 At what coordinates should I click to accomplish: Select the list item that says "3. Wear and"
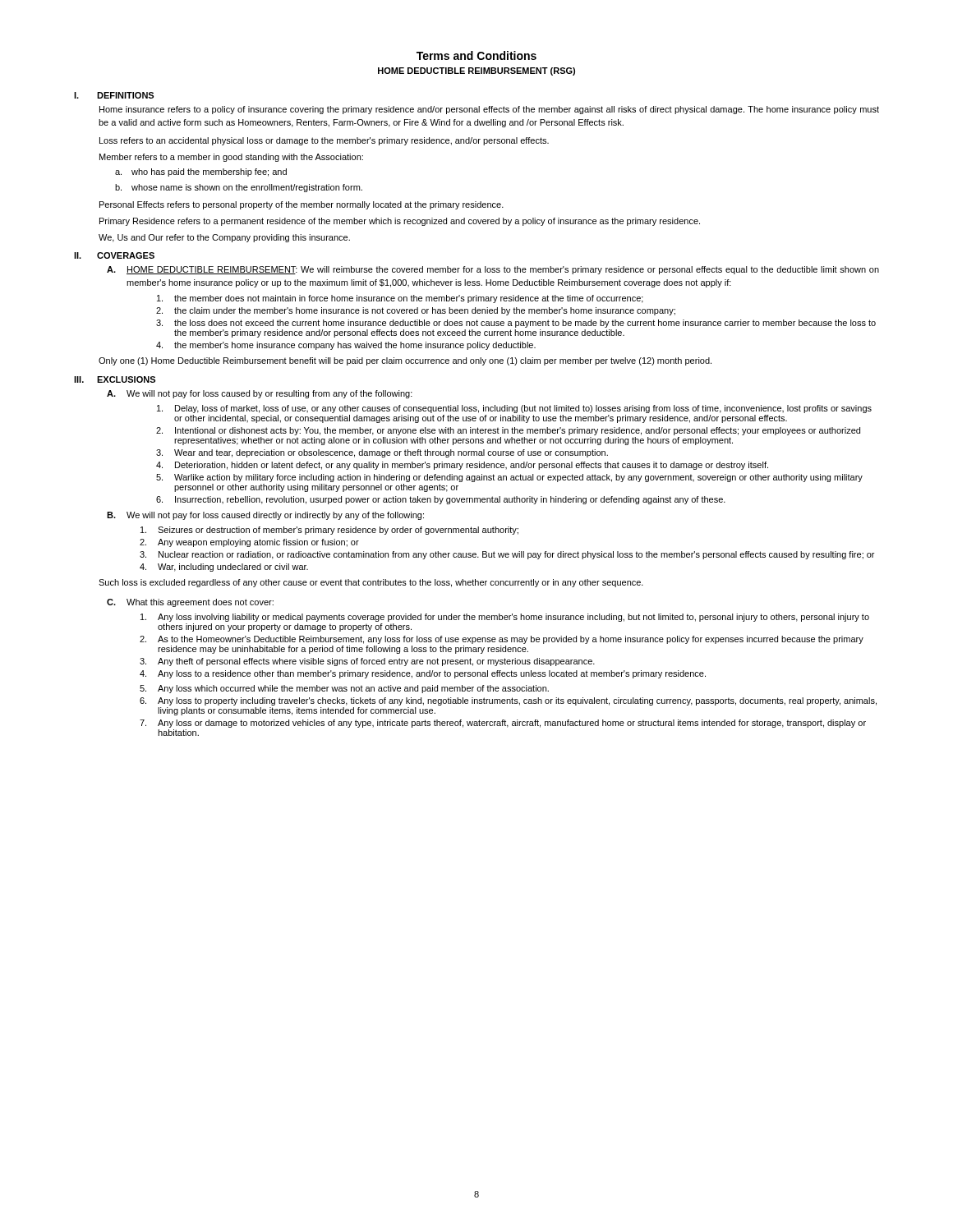click(382, 453)
